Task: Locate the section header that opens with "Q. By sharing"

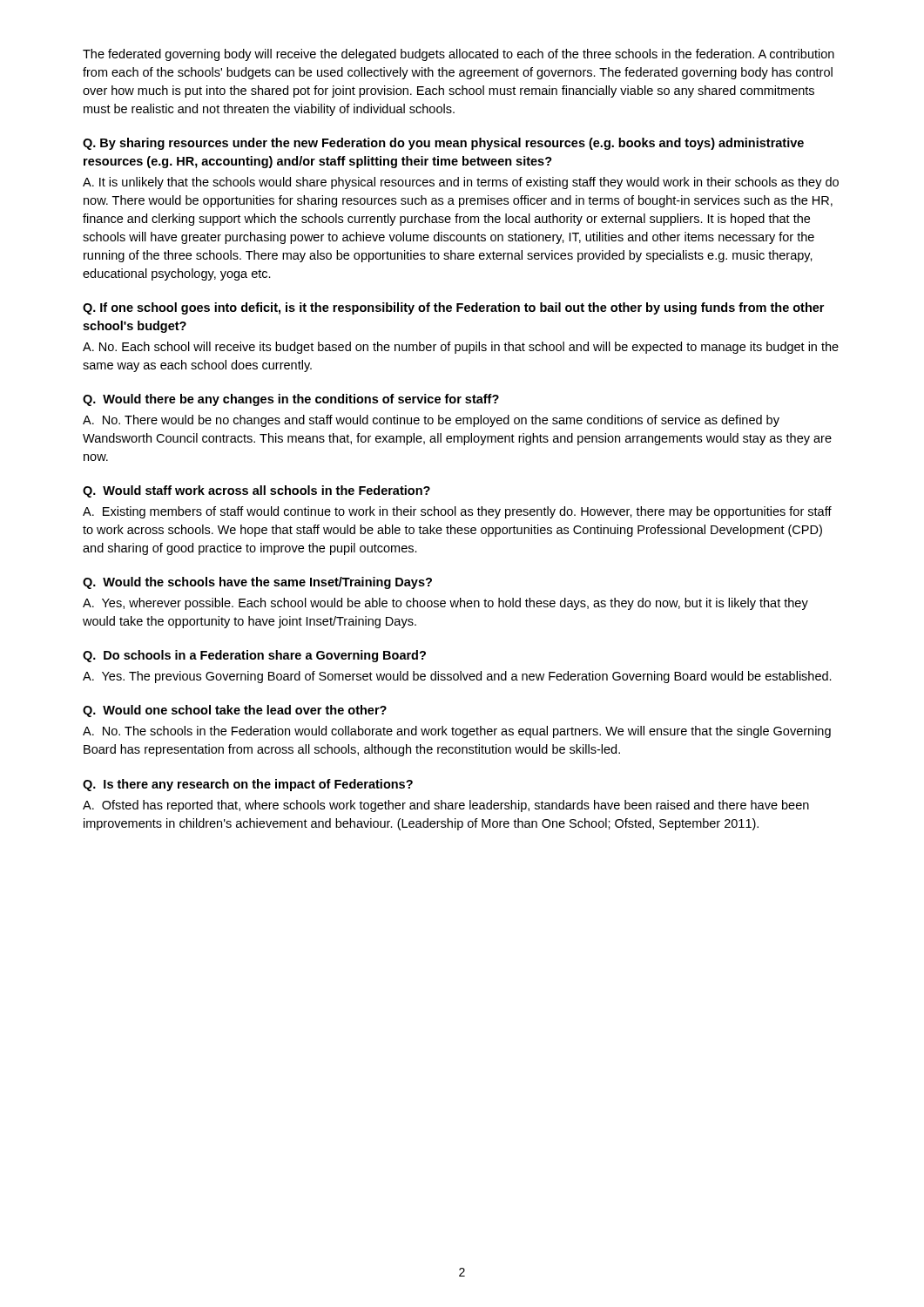Action: [x=443, y=152]
